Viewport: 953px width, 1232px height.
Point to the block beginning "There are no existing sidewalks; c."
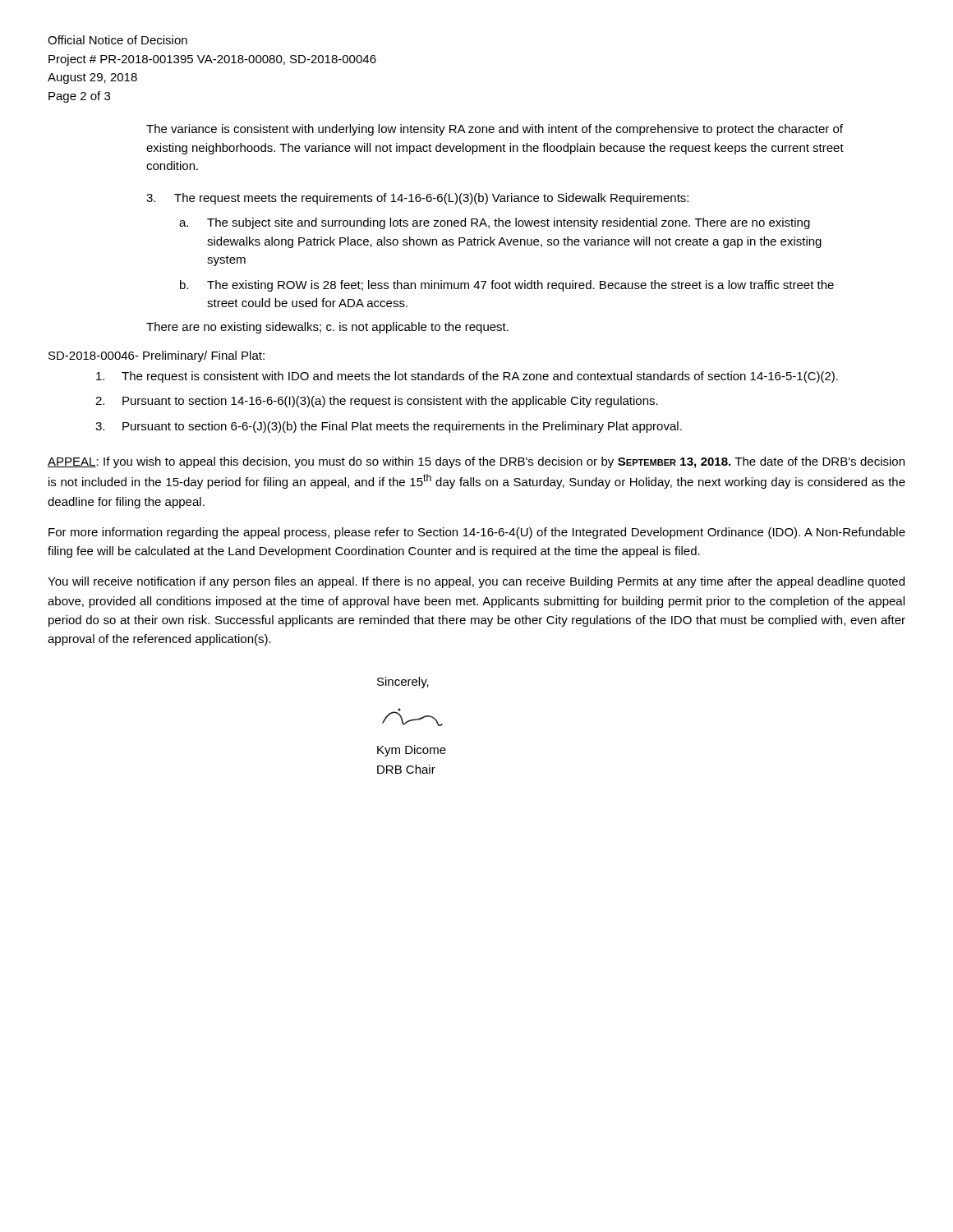(328, 326)
